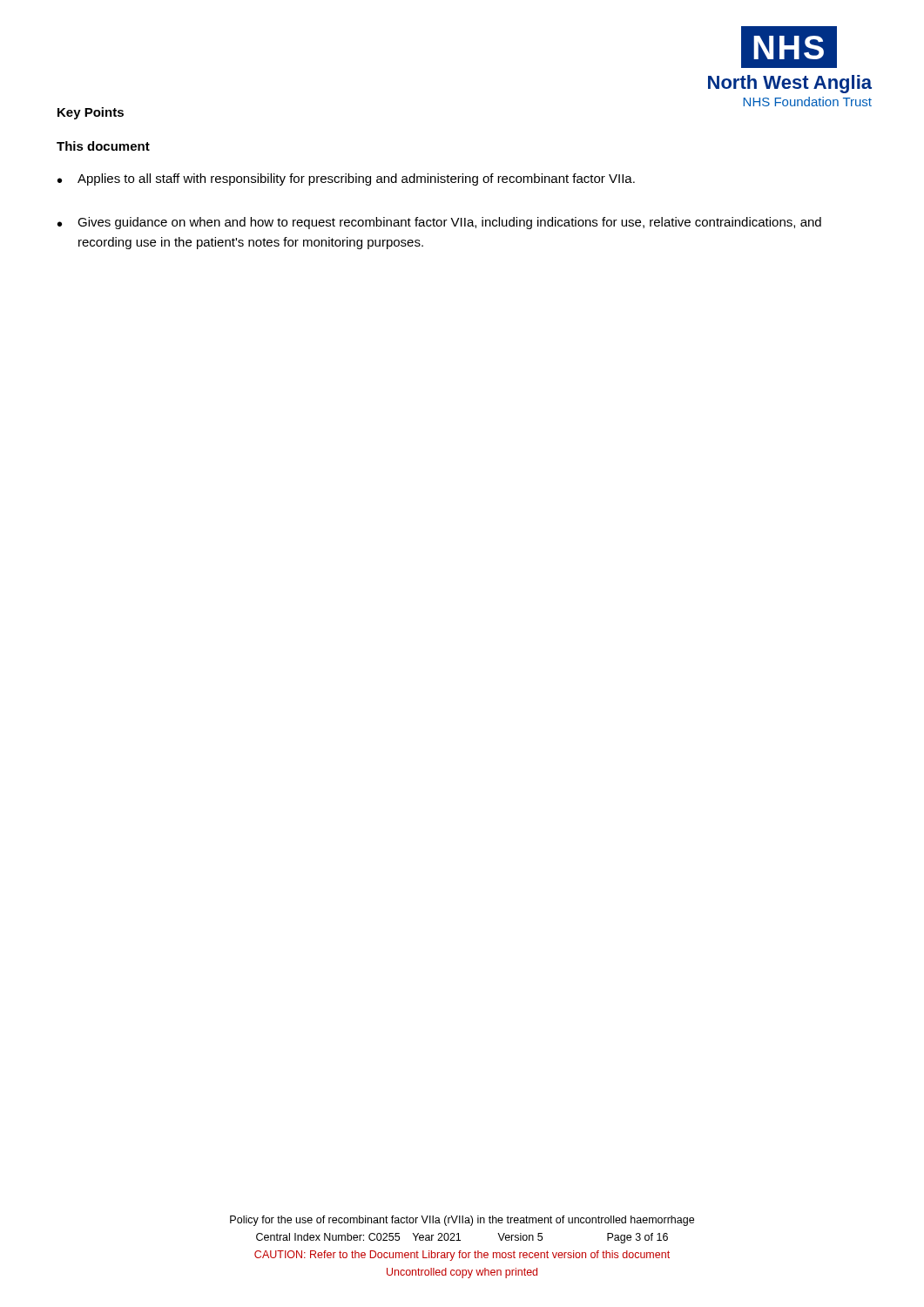Screen dimensions: 1307x924
Task: Navigate to the passage starting "• Gives guidance"
Action: [x=462, y=232]
